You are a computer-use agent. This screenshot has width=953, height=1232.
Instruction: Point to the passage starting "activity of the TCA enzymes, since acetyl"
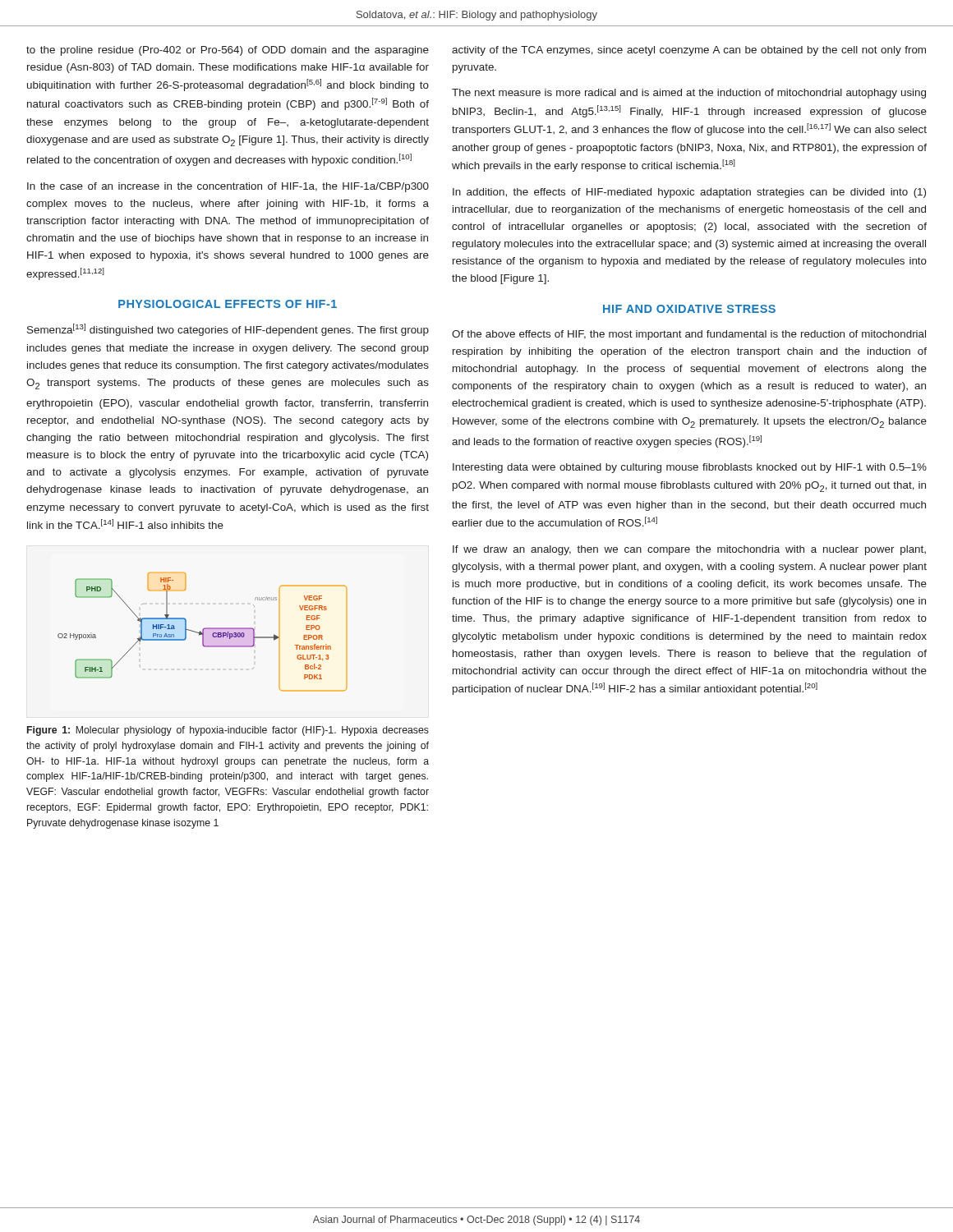689,164
